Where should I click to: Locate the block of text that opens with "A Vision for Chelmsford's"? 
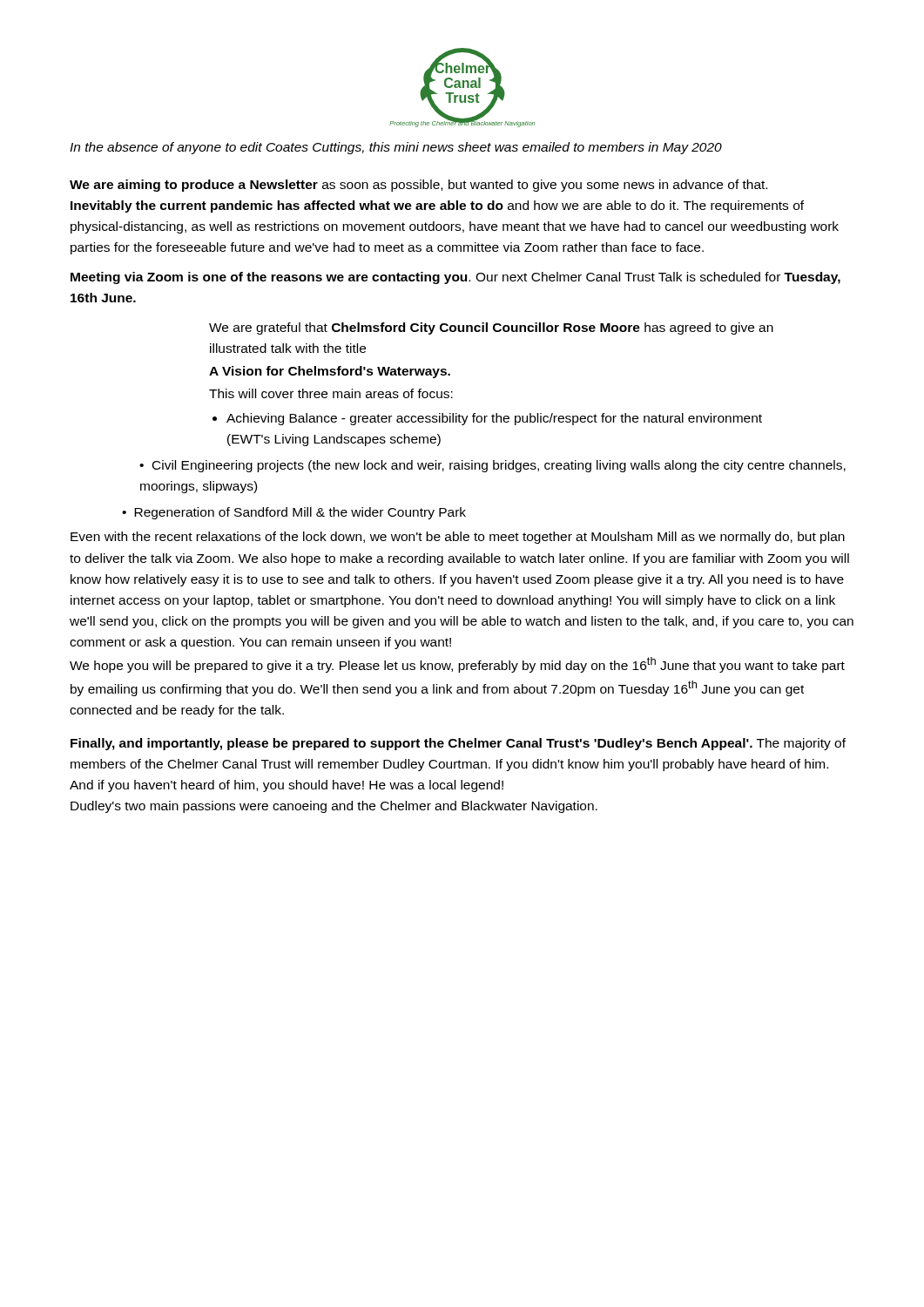pyautogui.click(x=330, y=371)
